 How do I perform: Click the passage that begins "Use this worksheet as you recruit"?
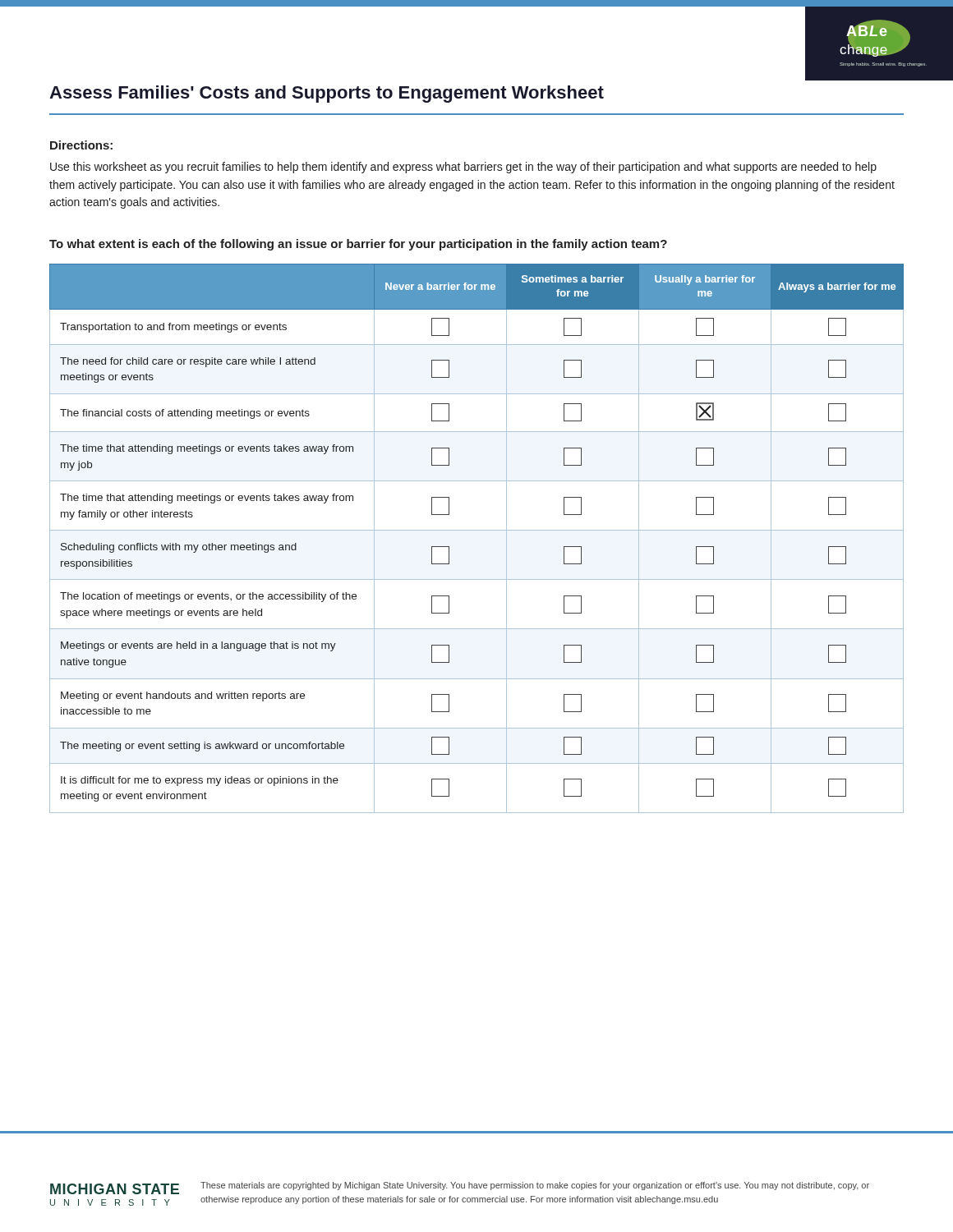472,185
